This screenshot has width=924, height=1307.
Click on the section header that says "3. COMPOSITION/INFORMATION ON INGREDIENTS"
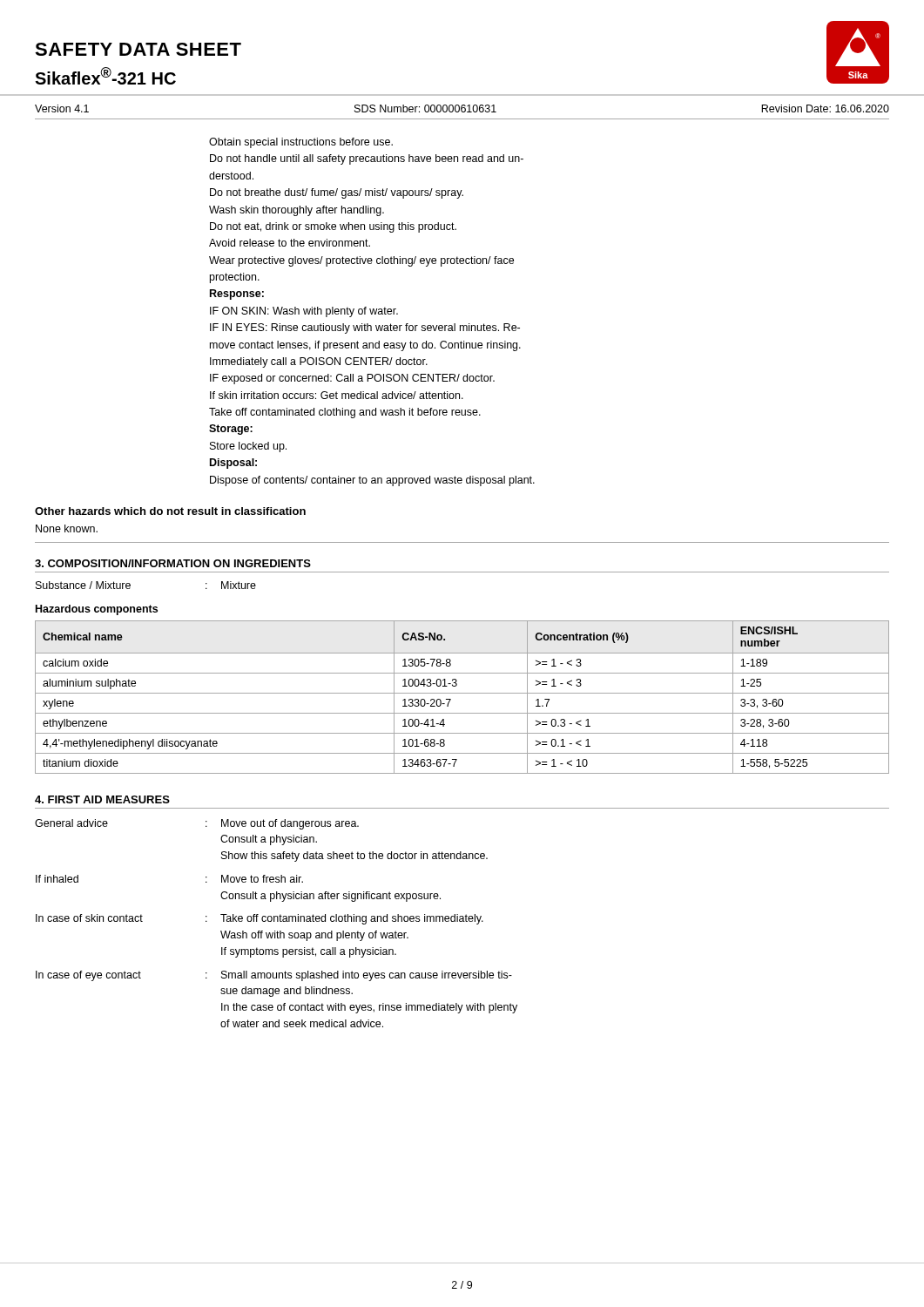coord(173,563)
